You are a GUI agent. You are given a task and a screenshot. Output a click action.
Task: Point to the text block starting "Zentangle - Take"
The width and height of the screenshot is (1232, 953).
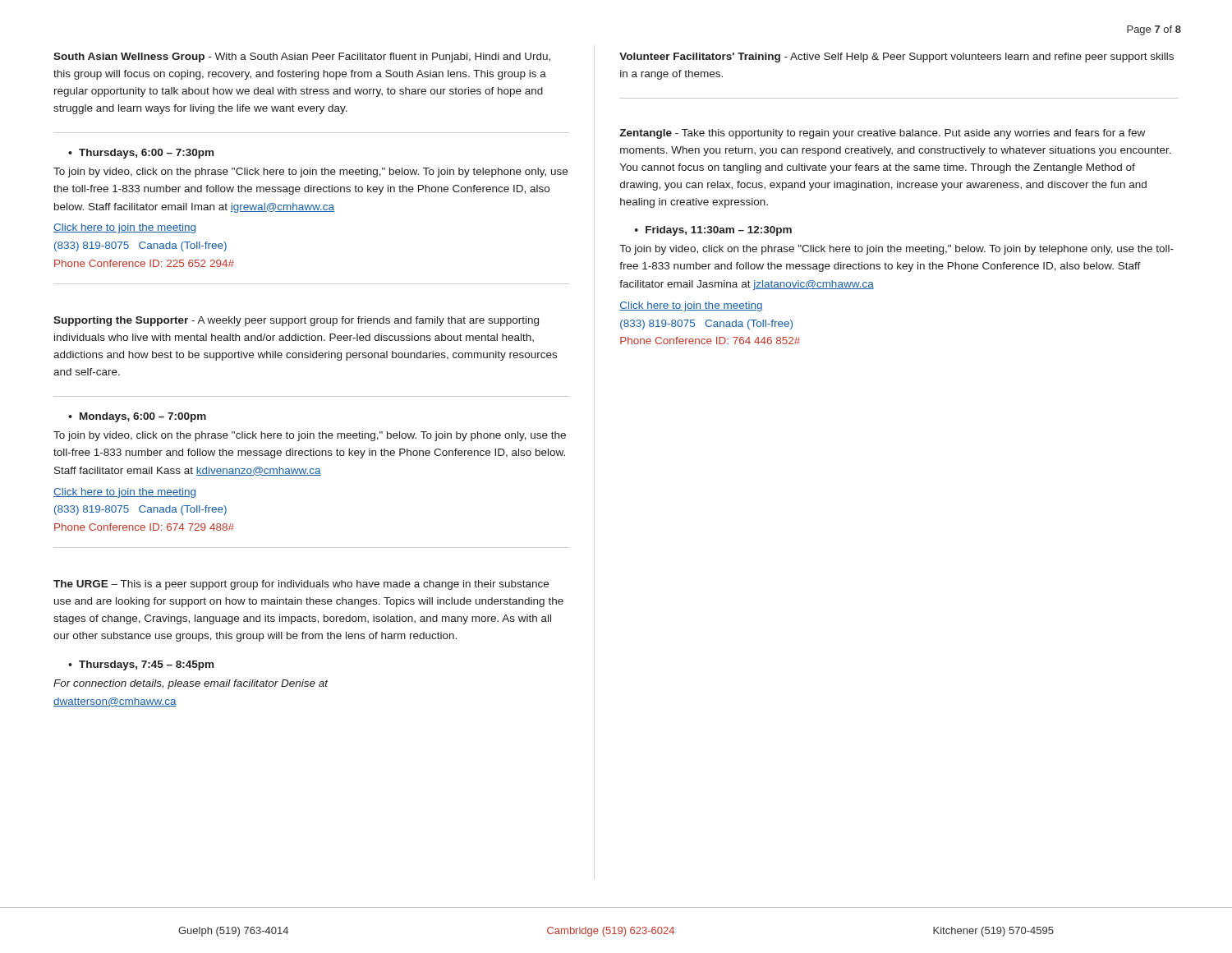click(x=899, y=168)
